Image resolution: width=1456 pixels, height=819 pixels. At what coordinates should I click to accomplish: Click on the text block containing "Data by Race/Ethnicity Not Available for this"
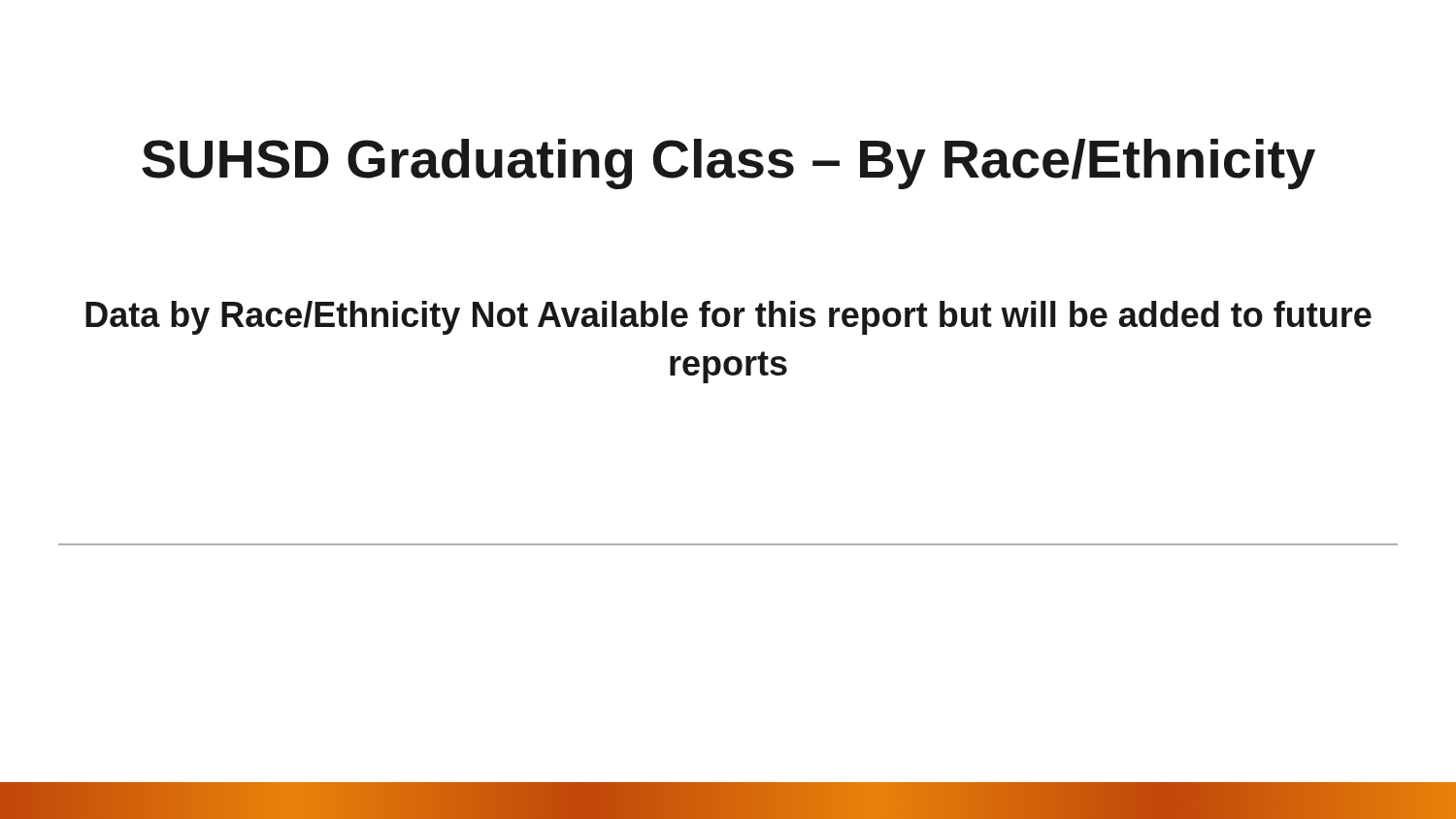coord(728,339)
